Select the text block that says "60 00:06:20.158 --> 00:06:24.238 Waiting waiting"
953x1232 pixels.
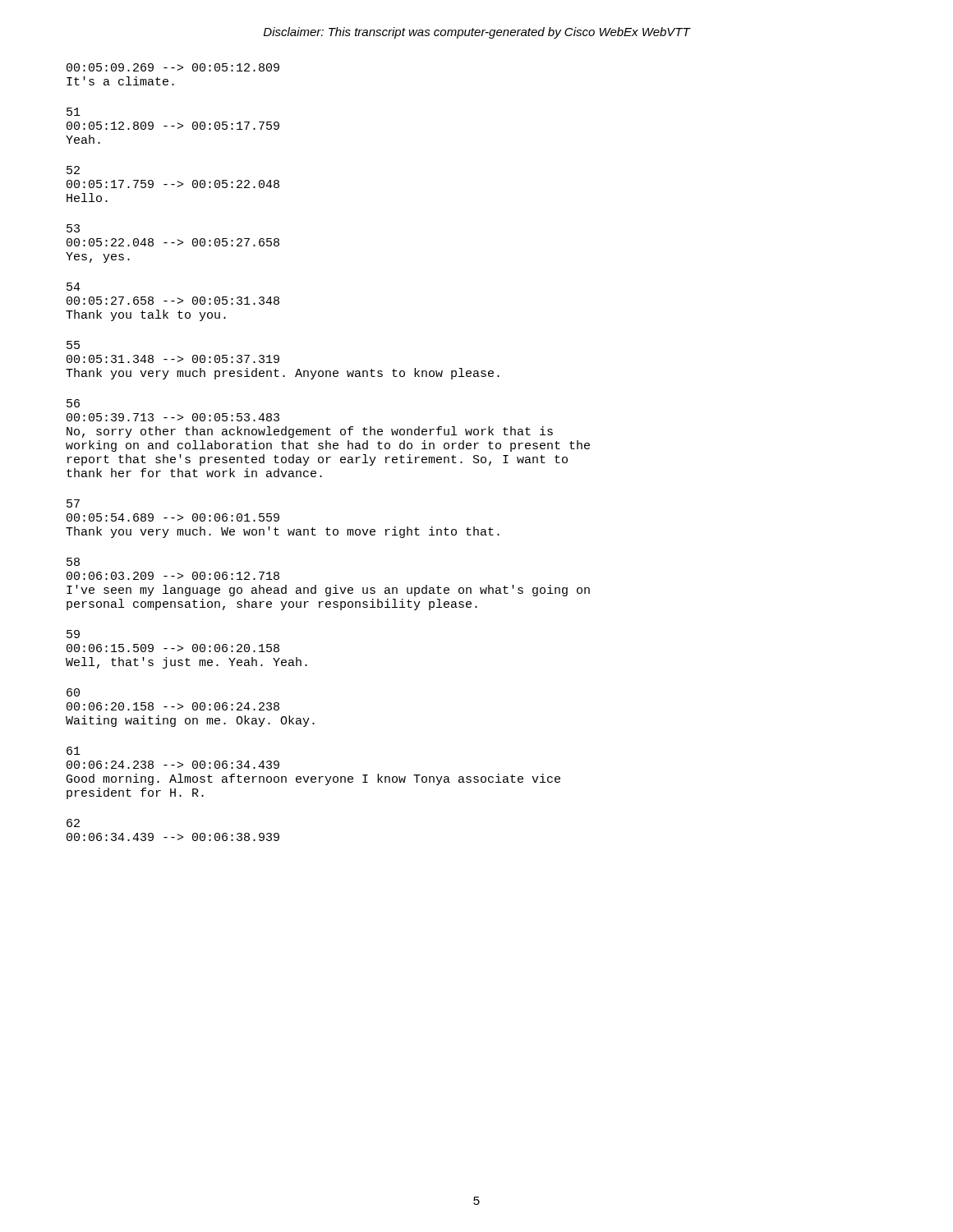coord(73,692)
